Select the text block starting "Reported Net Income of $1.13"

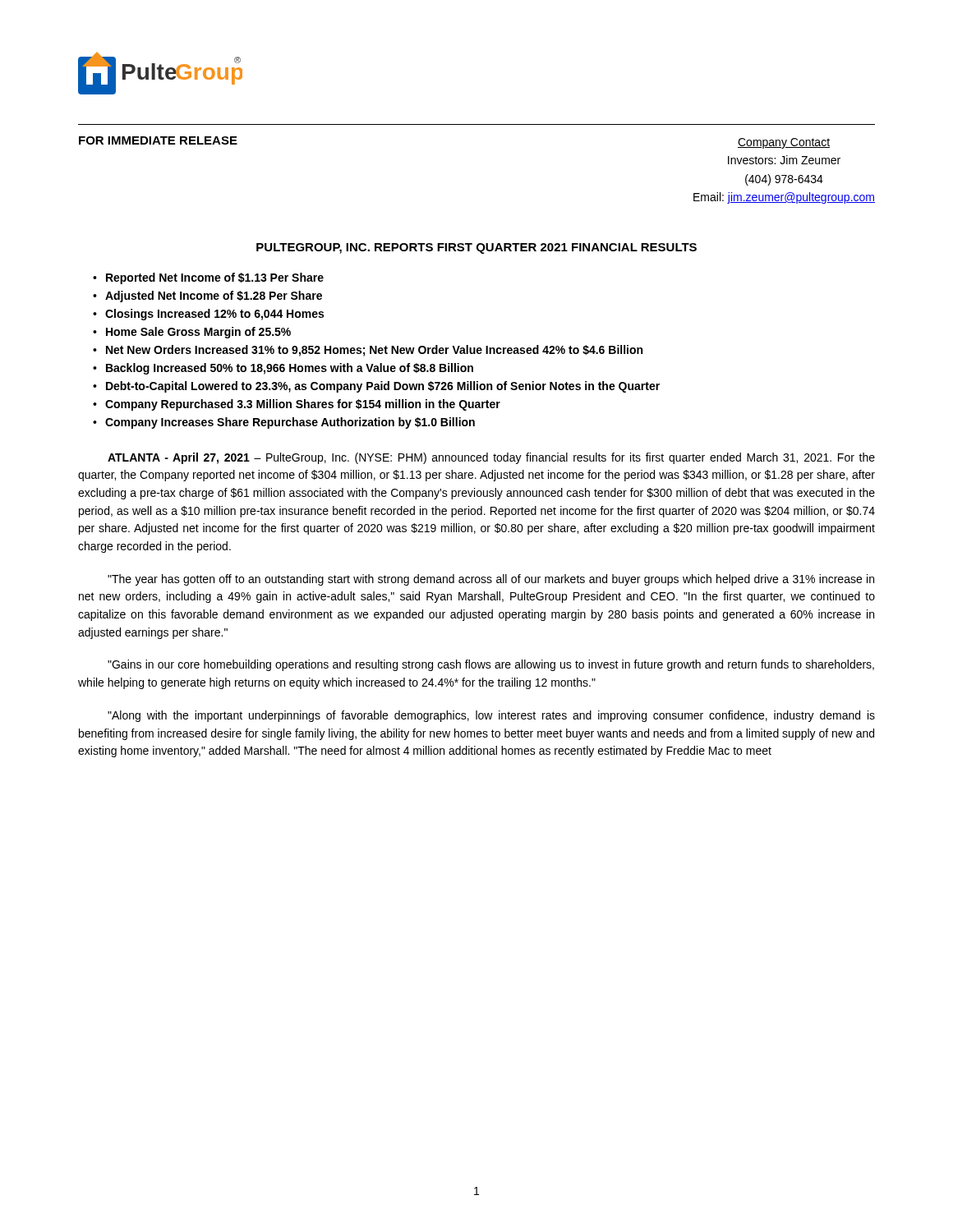click(x=214, y=277)
